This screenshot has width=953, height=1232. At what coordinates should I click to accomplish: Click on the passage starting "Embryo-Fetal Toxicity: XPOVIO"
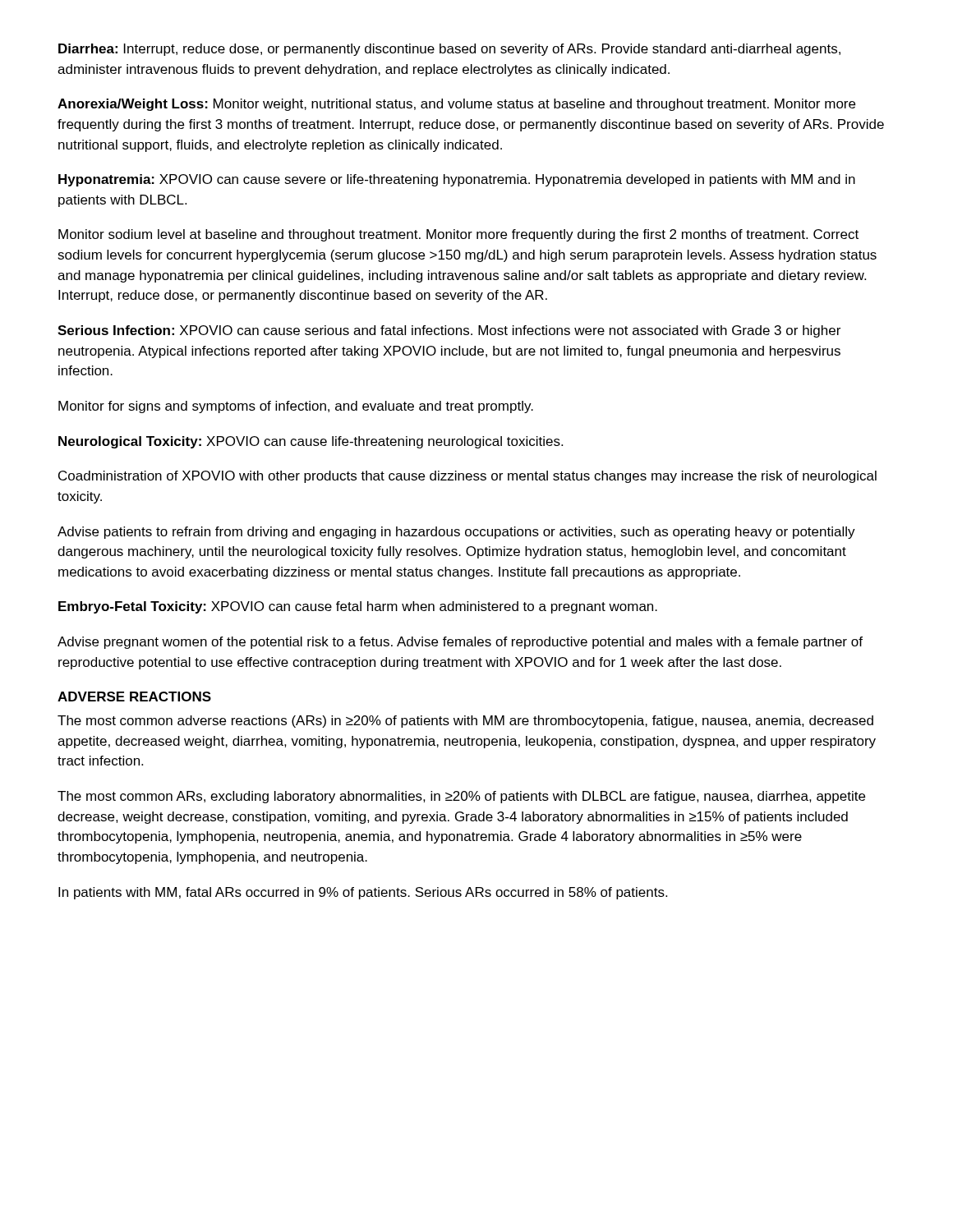click(x=358, y=607)
